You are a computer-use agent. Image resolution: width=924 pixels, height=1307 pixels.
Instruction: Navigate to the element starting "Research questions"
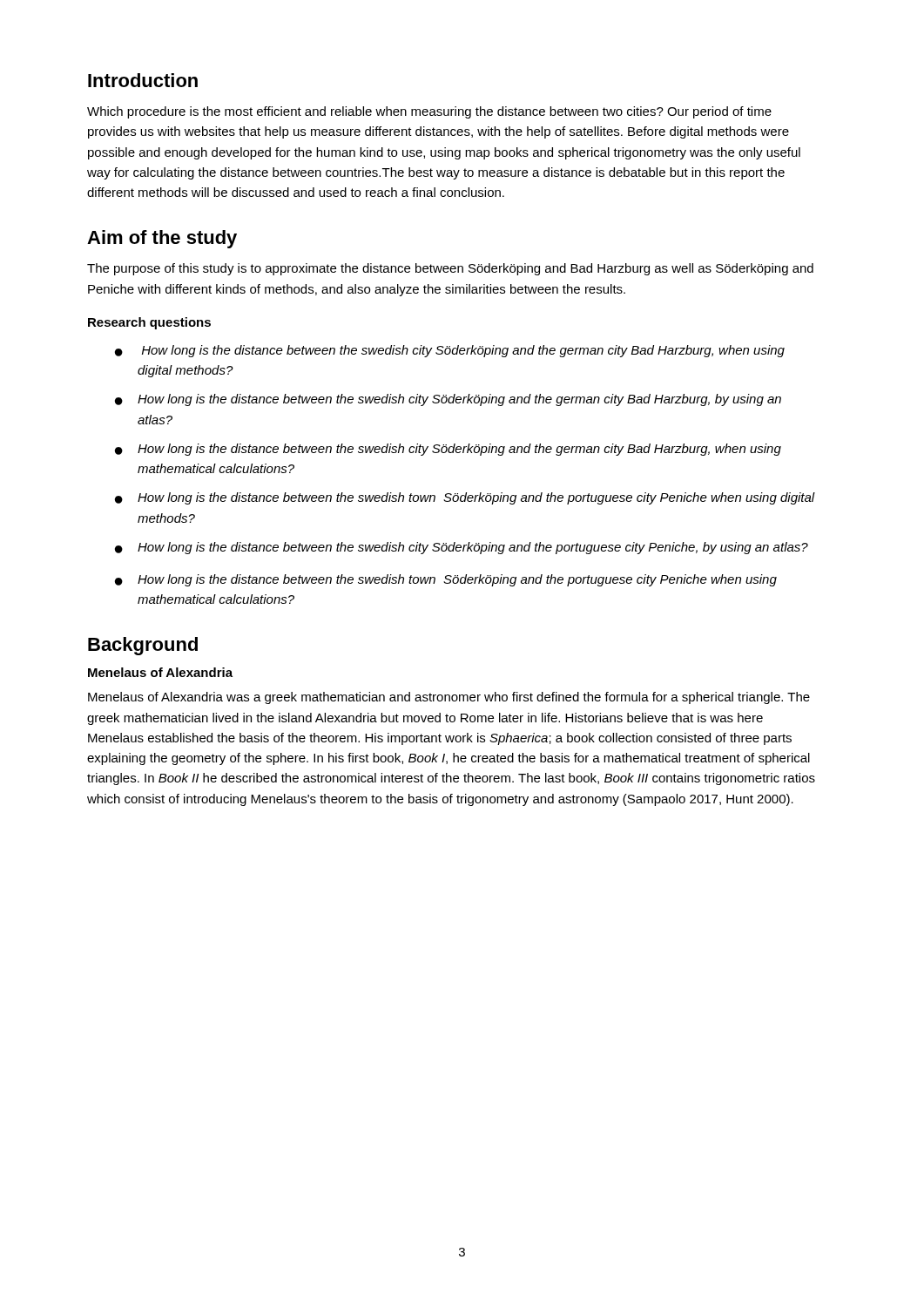click(x=149, y=323)
